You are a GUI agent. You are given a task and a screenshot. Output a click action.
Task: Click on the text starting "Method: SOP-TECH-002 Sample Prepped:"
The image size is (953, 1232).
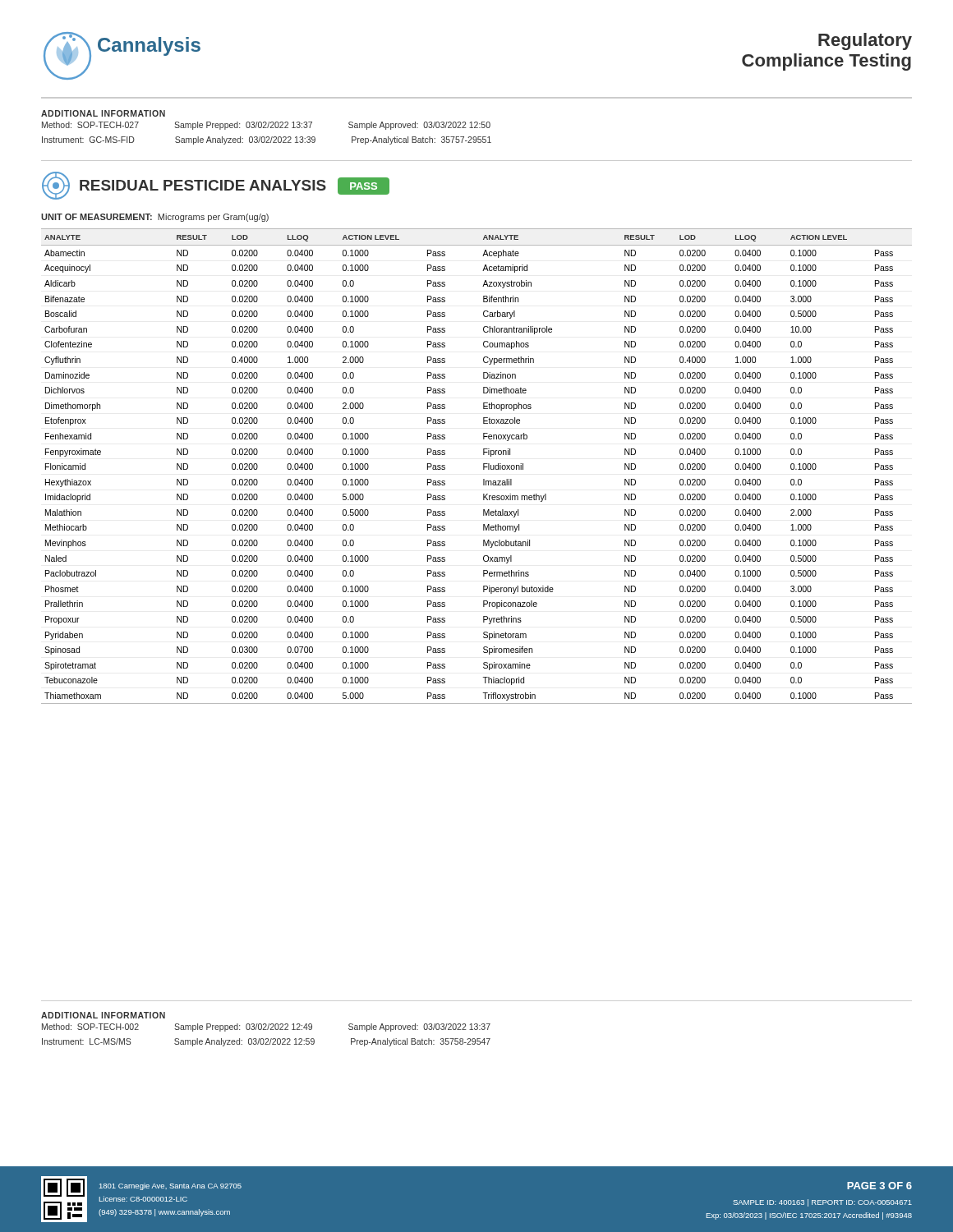[266, 1034]
